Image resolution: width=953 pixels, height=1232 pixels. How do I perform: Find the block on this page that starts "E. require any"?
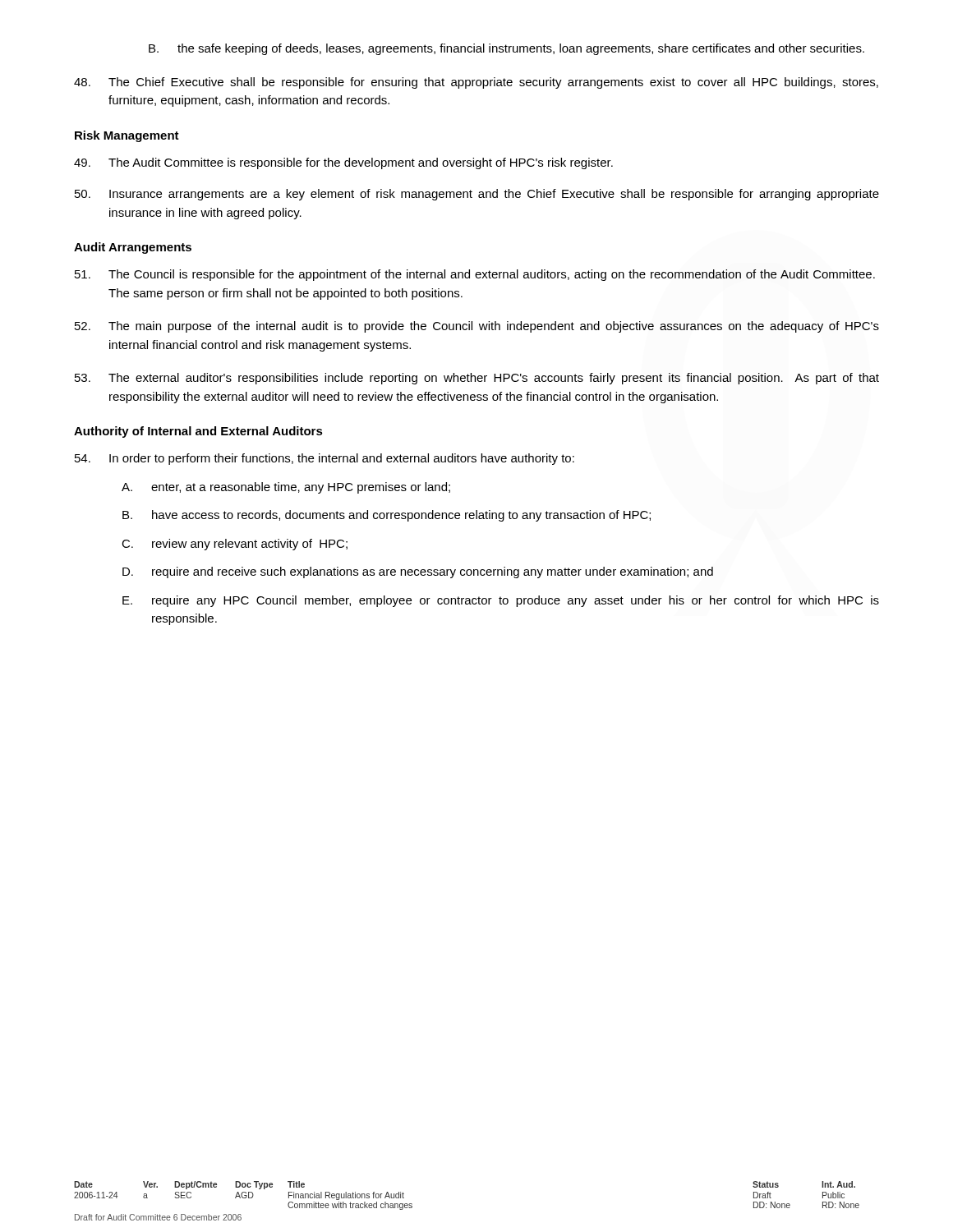click(500, 609)
